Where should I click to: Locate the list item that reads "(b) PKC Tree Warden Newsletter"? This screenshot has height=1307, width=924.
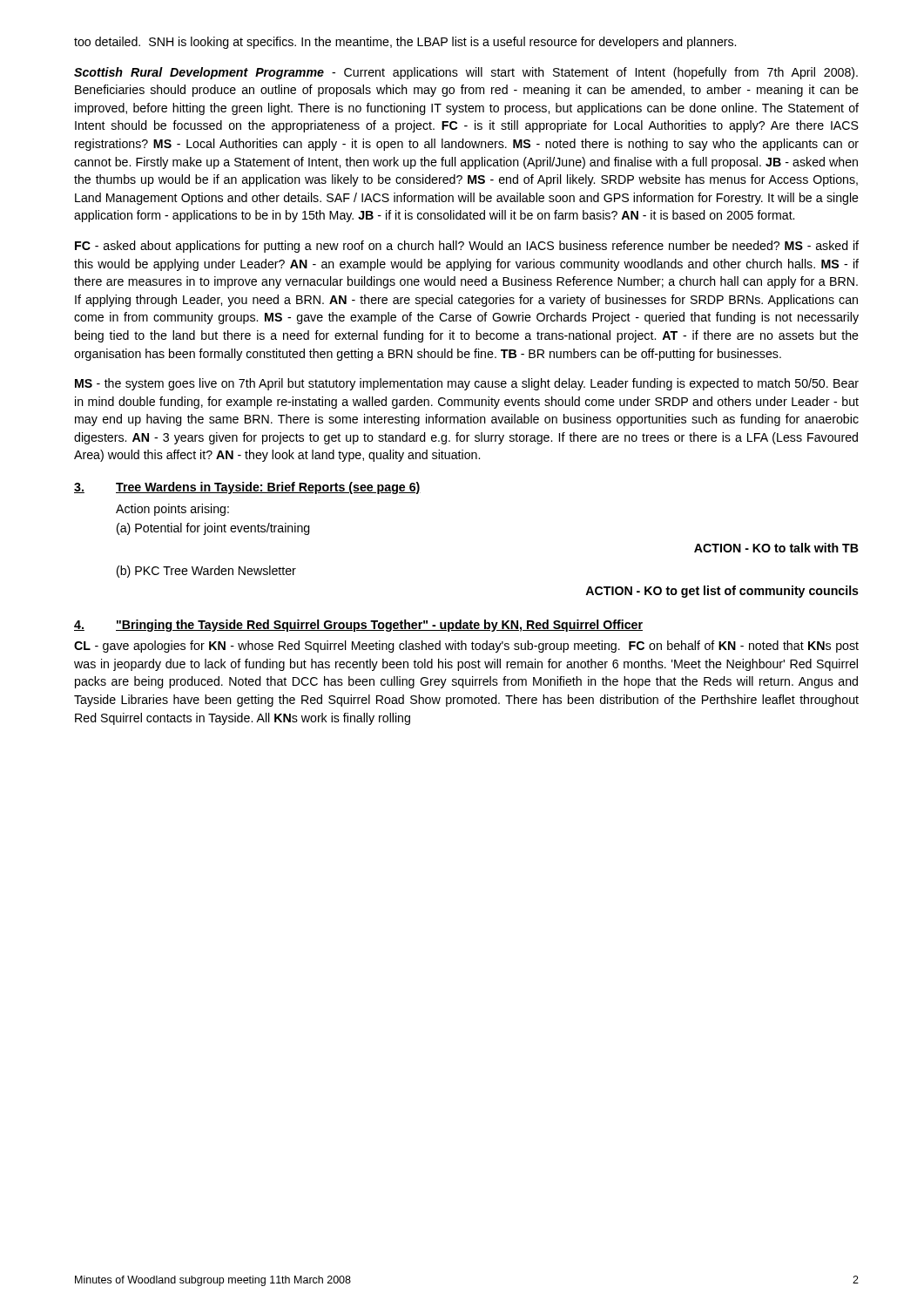(x=206, y=571)
